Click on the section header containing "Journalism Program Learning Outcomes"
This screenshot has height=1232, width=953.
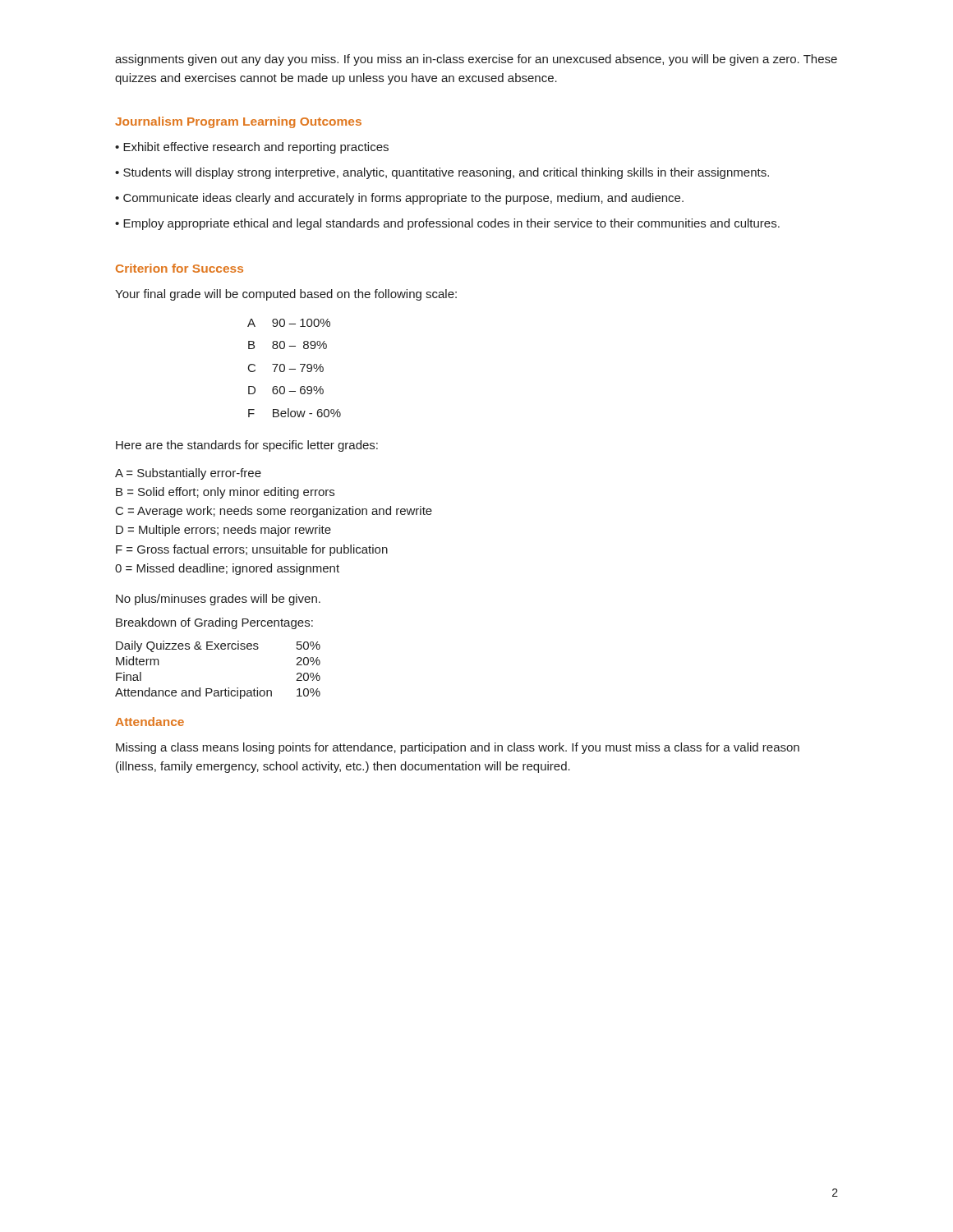238,121
